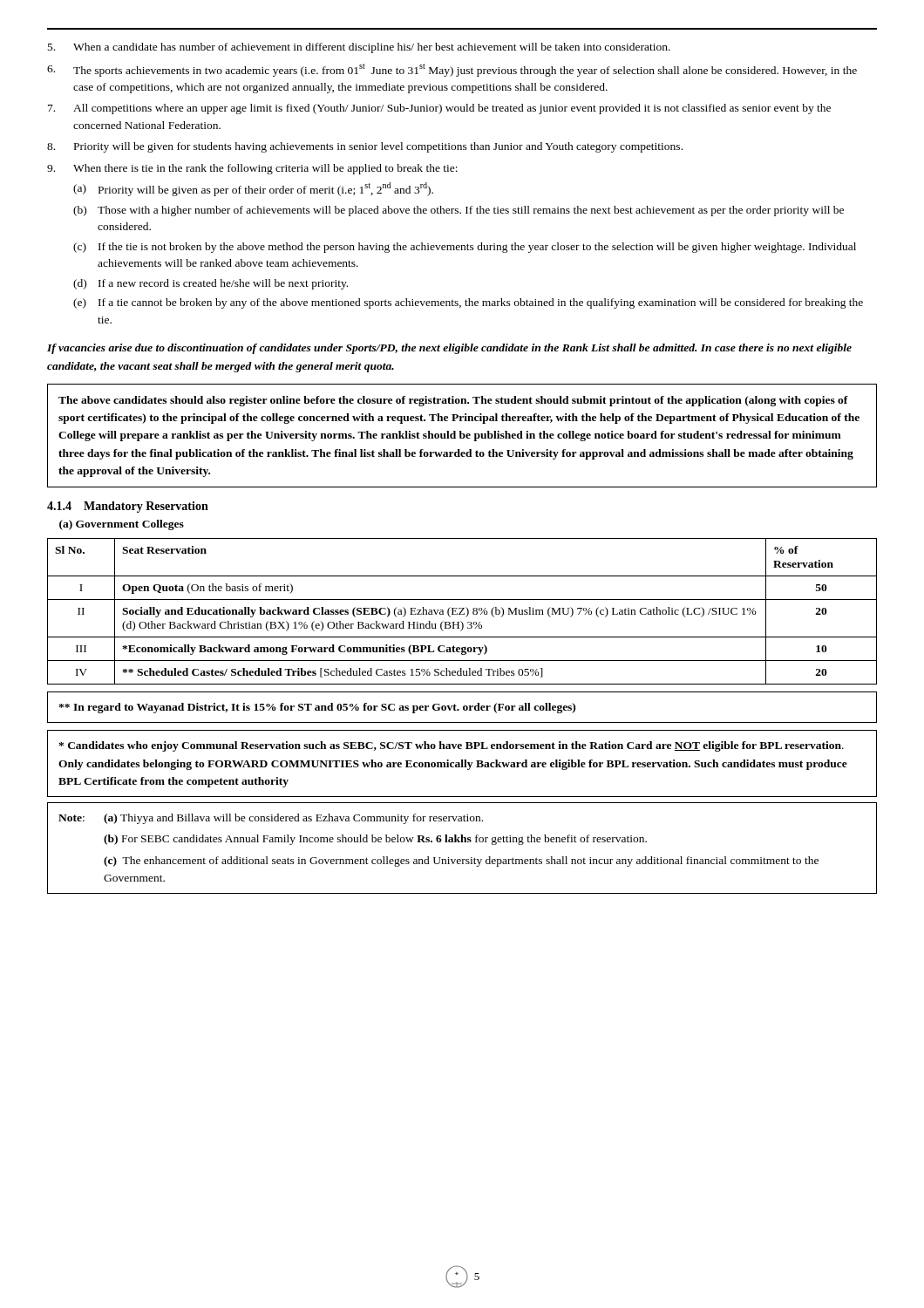The width and height of the screenshot is (924, 1308).
Task: Locate the passage starting "4.1.4 Mandatory Reservation"
Action: click(128, 506)
